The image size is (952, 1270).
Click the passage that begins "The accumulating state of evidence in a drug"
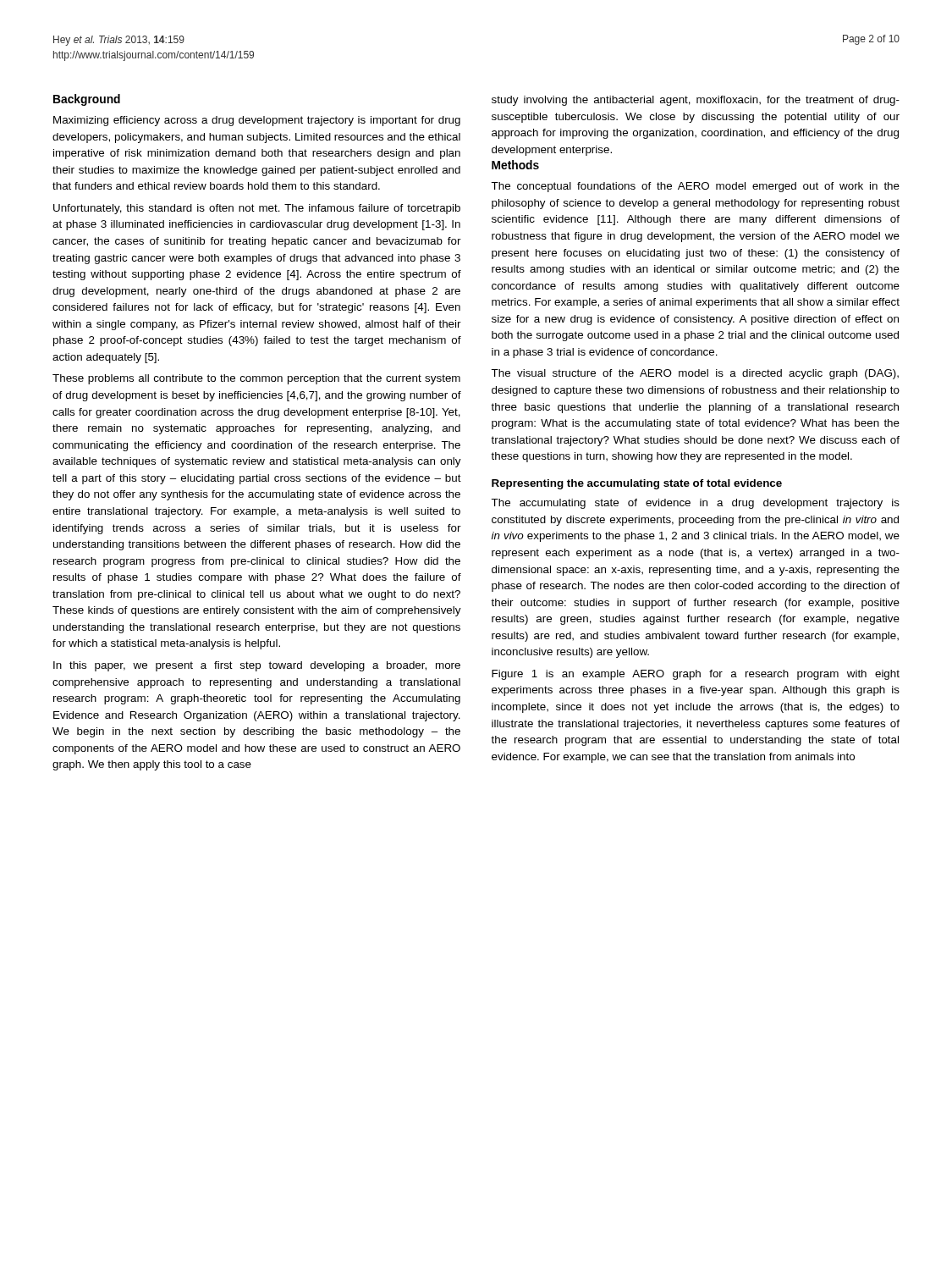[x=695, y=630]
